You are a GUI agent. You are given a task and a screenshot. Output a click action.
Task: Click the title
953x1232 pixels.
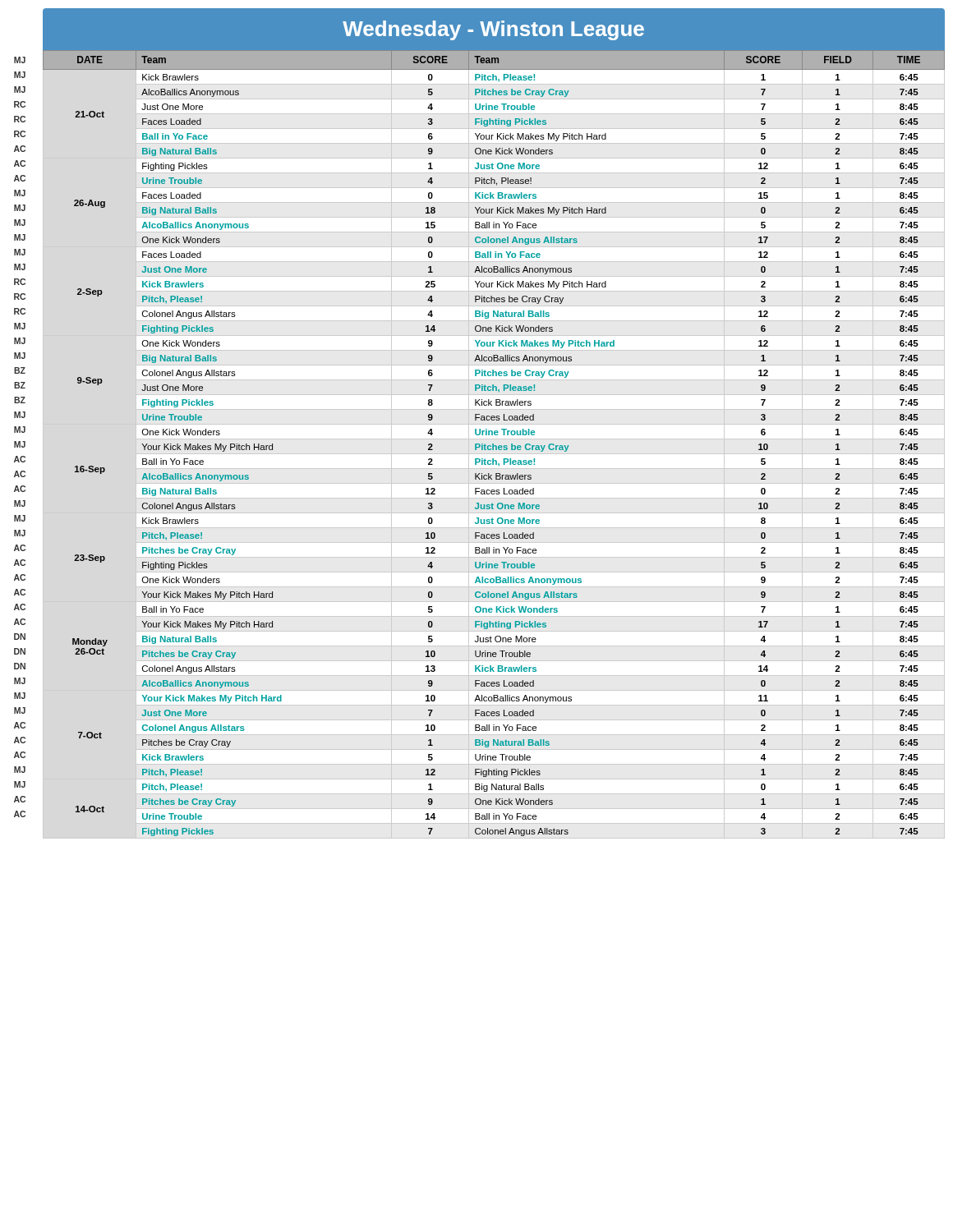coord(494,29)
